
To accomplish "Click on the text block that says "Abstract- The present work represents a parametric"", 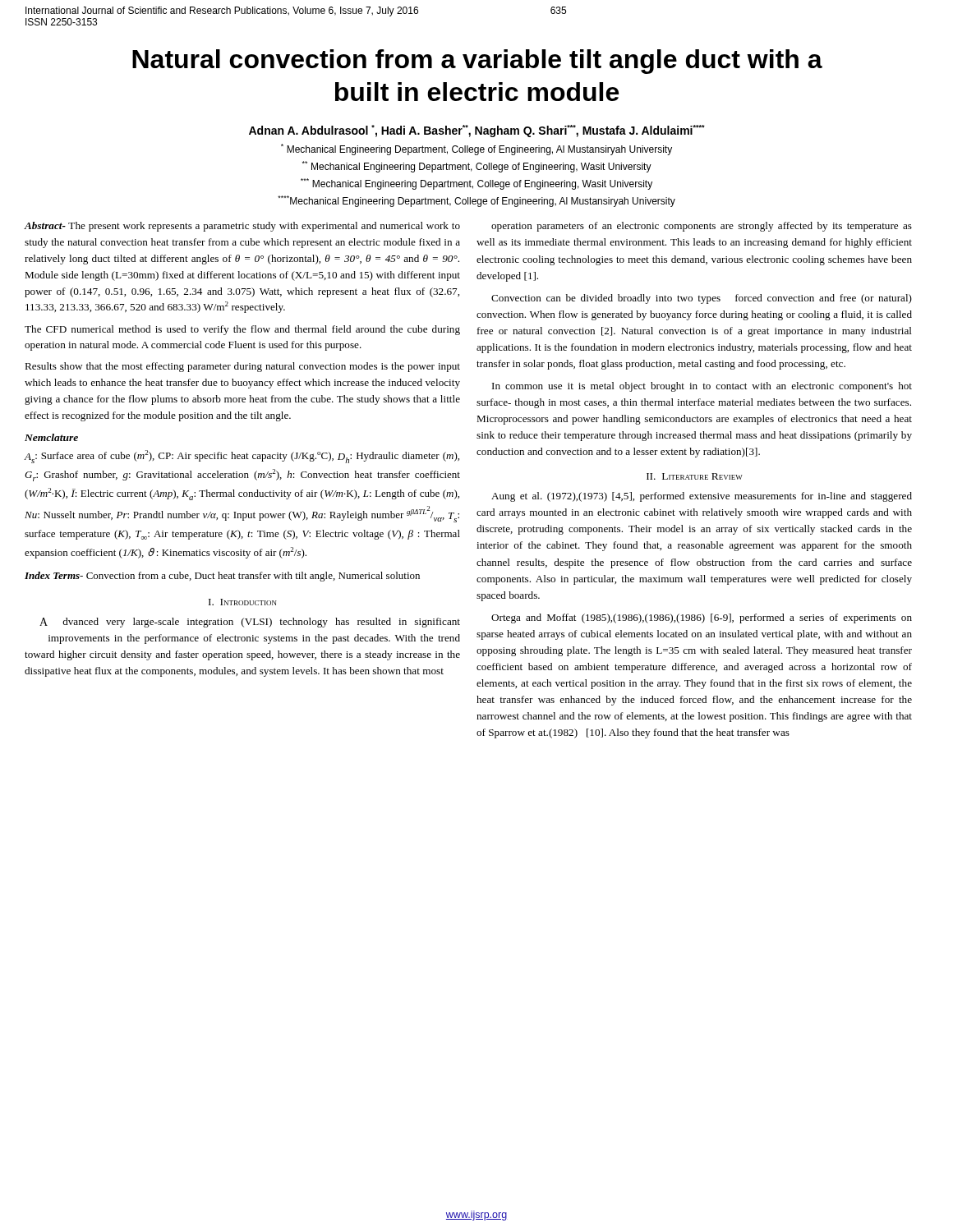I will (x=242, y=321).
